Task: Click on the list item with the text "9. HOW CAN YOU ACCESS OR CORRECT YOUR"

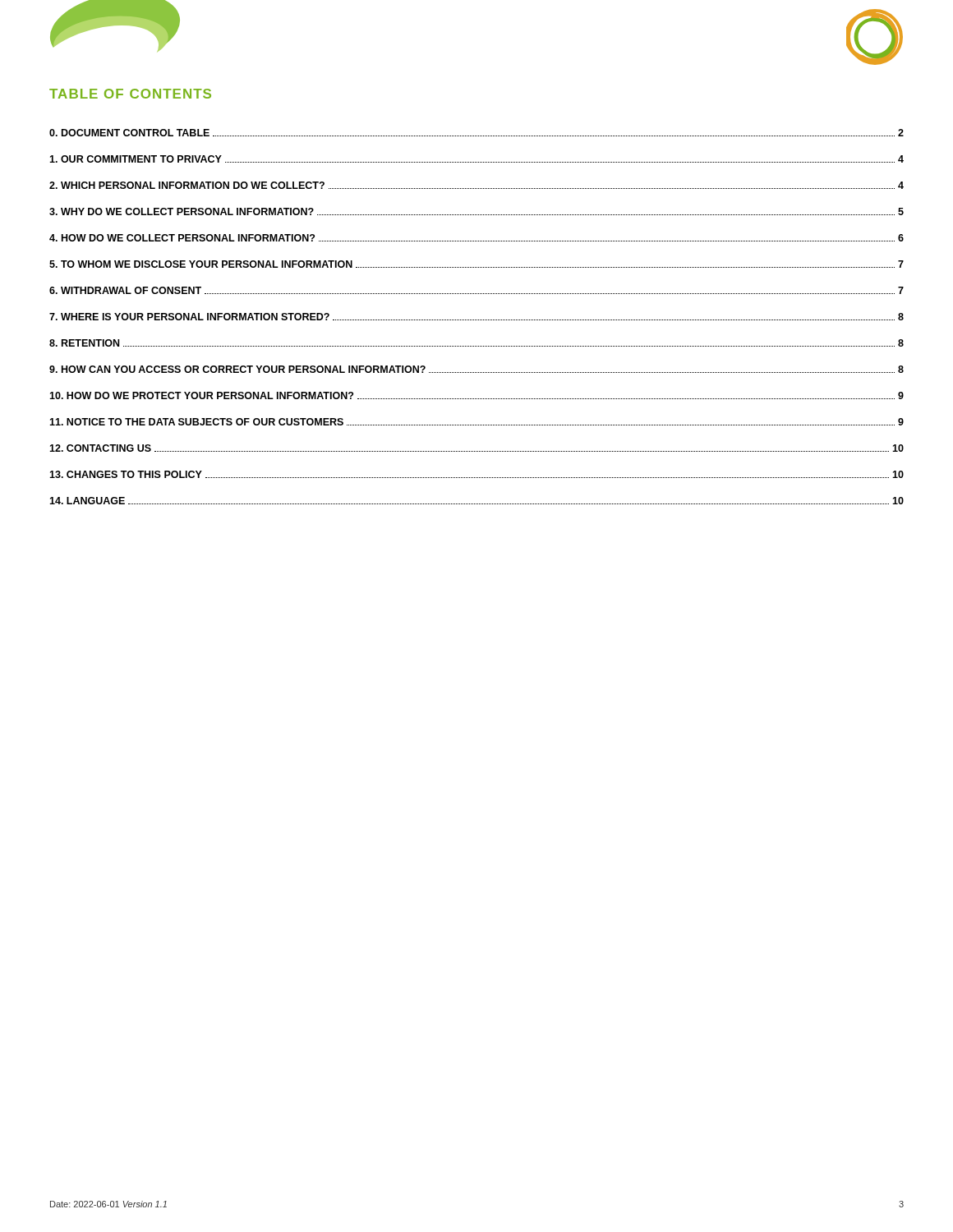Action: [x=476, y=370]
